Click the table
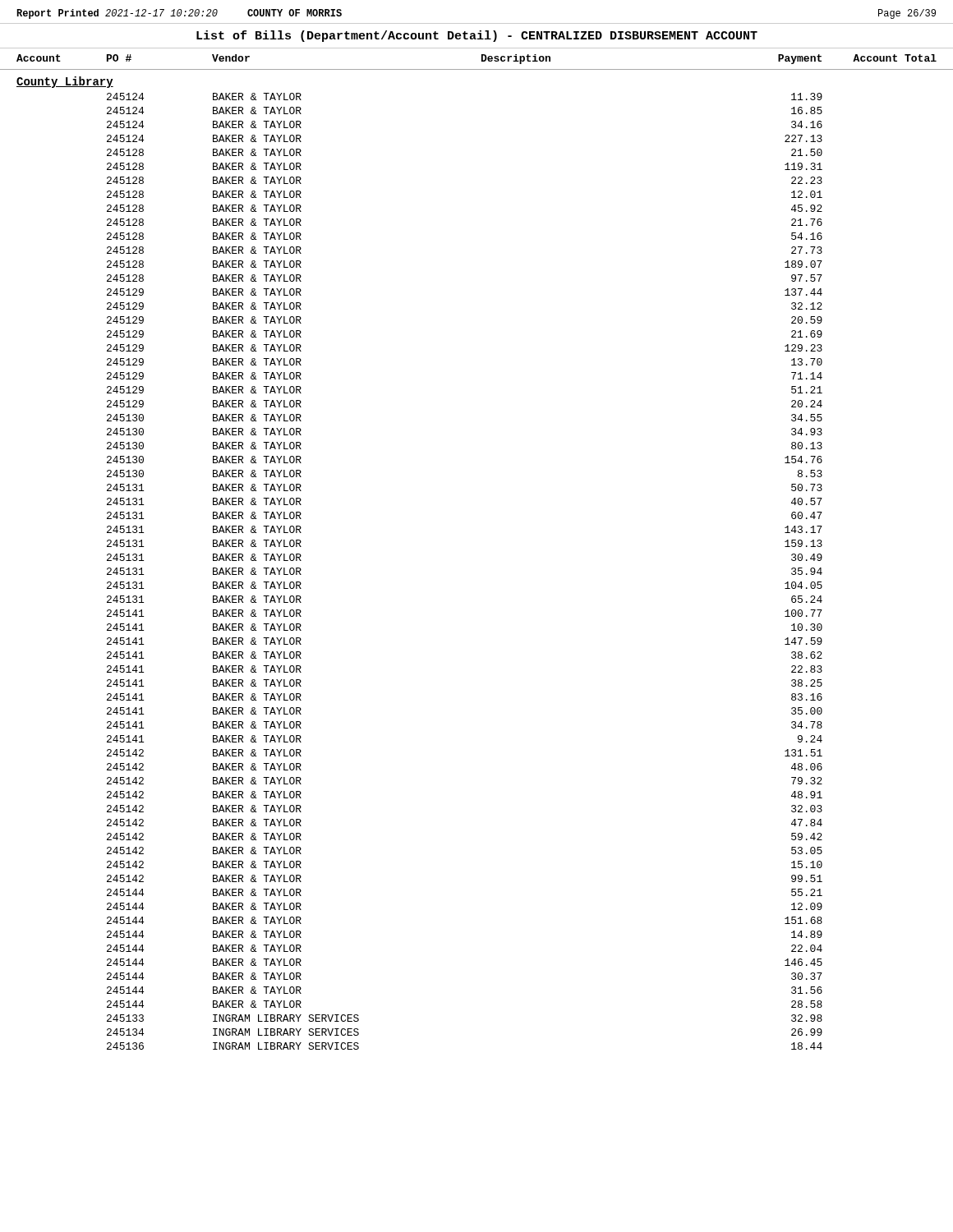Image resolution: width=953 pixels, height=1232 pixels. tap(476, 572)
